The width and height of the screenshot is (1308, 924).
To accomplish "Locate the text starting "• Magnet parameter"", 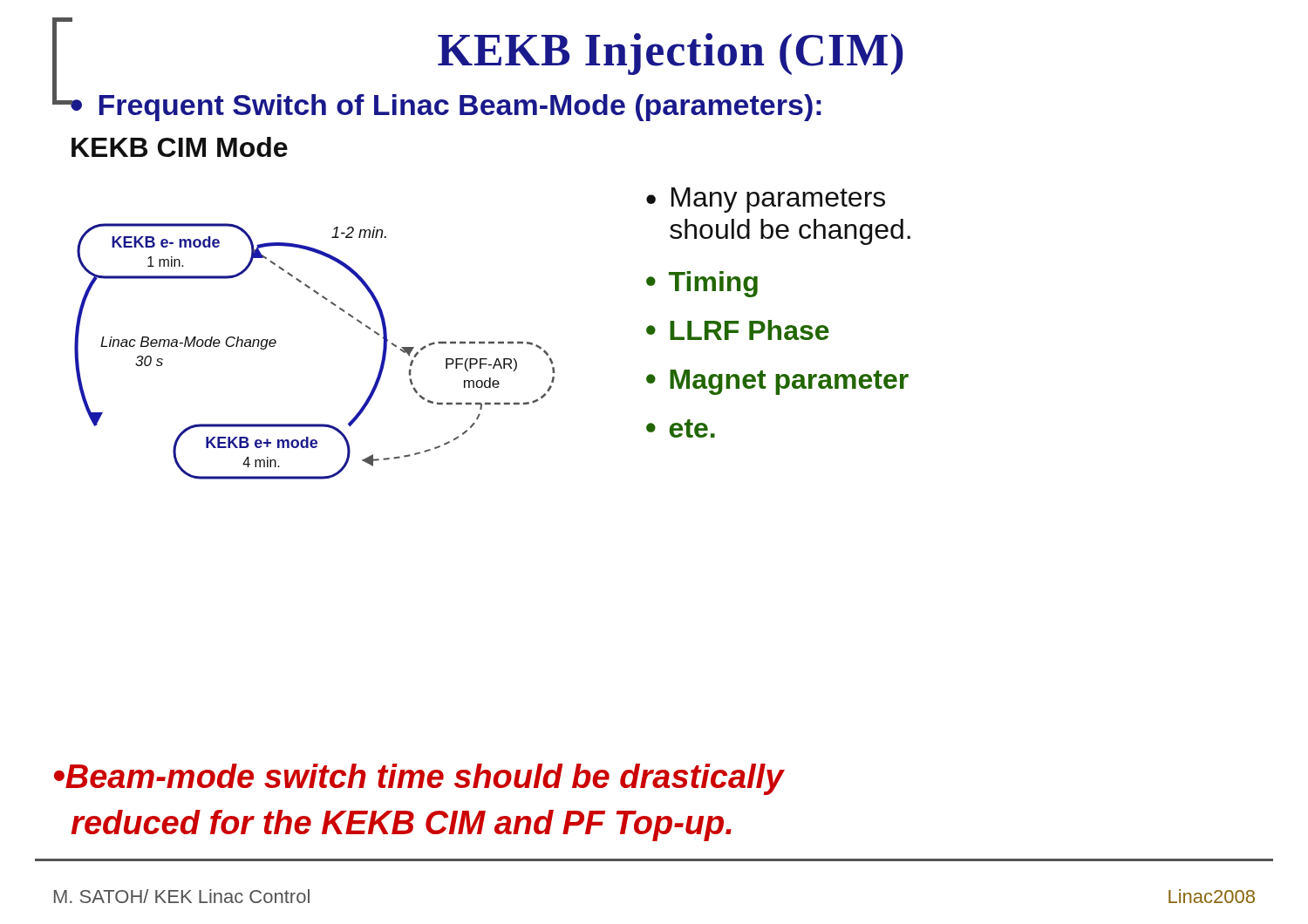I will tap(777, 379).
